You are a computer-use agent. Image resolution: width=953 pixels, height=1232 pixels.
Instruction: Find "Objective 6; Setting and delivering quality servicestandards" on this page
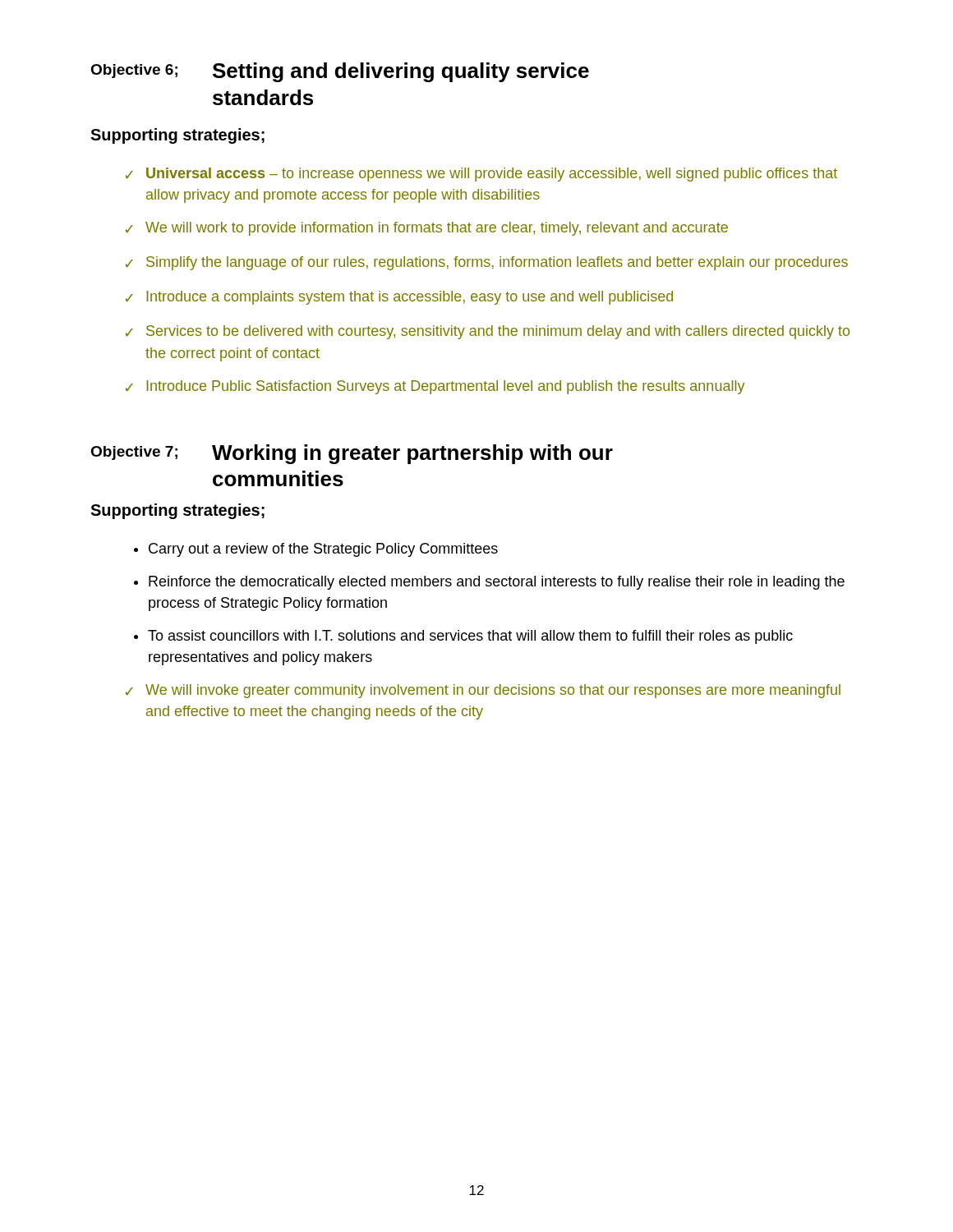(x=340, y=84)
